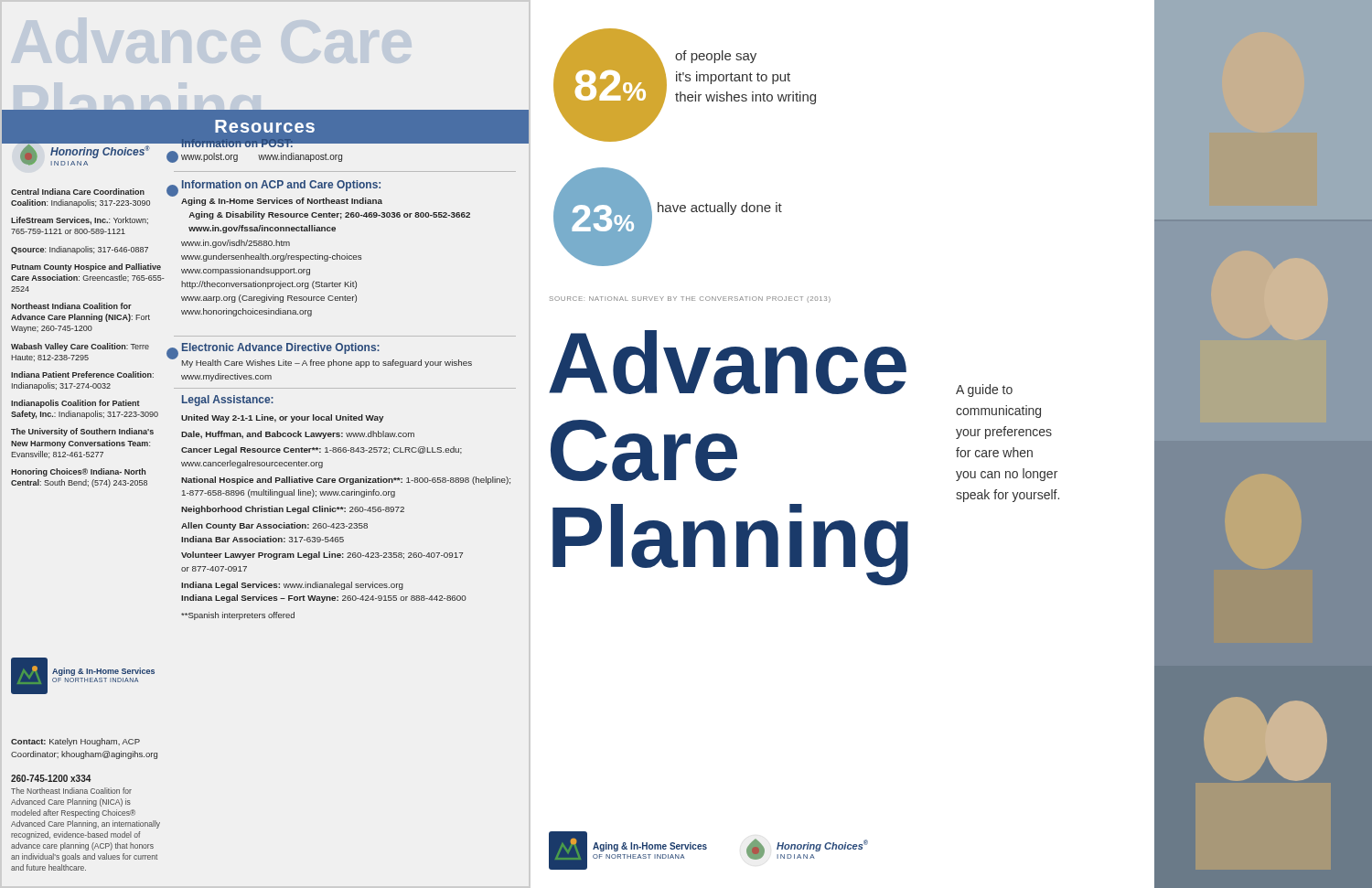This screenshot has width=1372, height=888.
Task: Find "LifeStream Services, Inc.: Yorktown; 765-759-1121 or 800-589-1121" on this page
Action: tap(80, 226)
